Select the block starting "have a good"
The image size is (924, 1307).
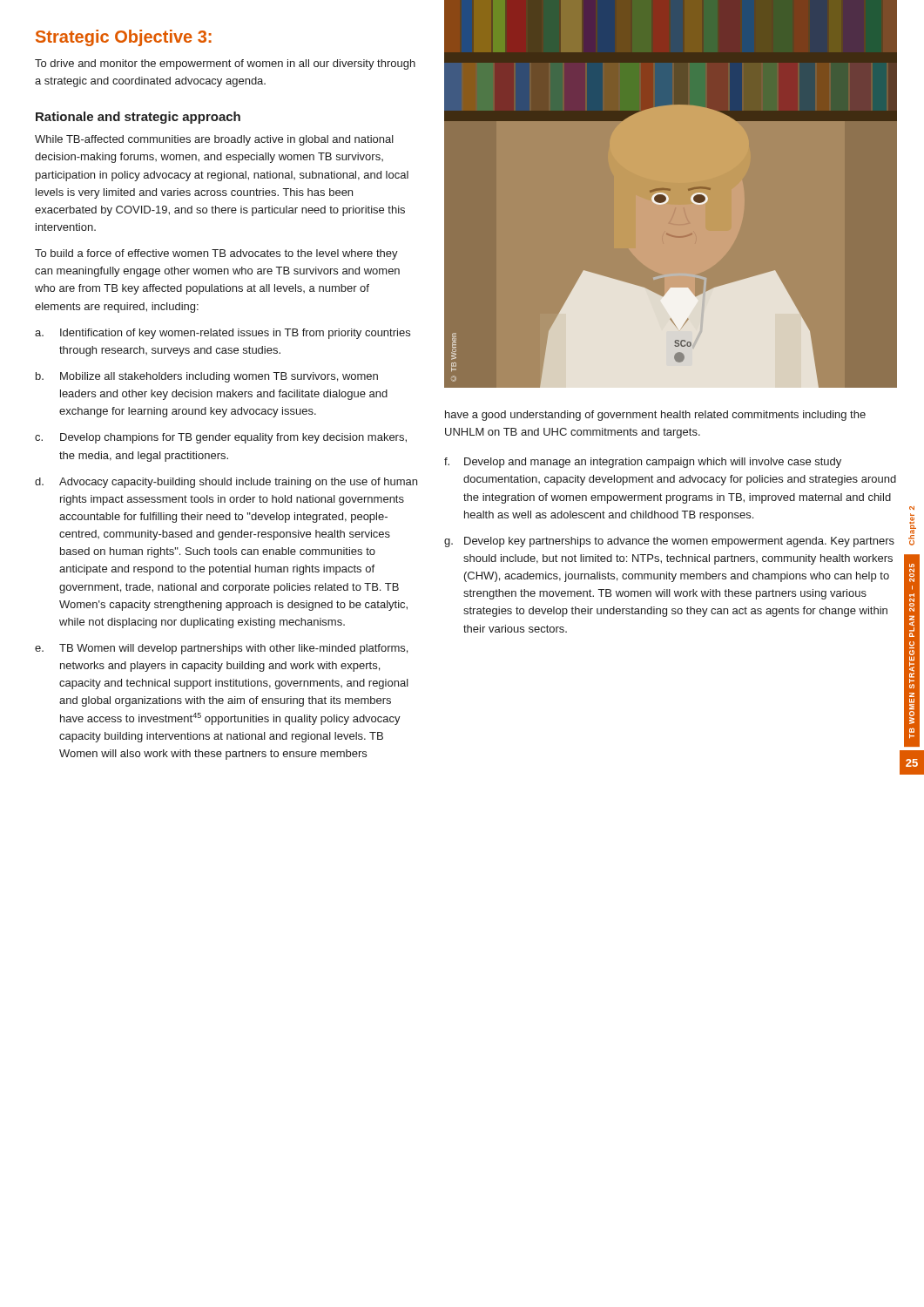[x=655, y=423]
